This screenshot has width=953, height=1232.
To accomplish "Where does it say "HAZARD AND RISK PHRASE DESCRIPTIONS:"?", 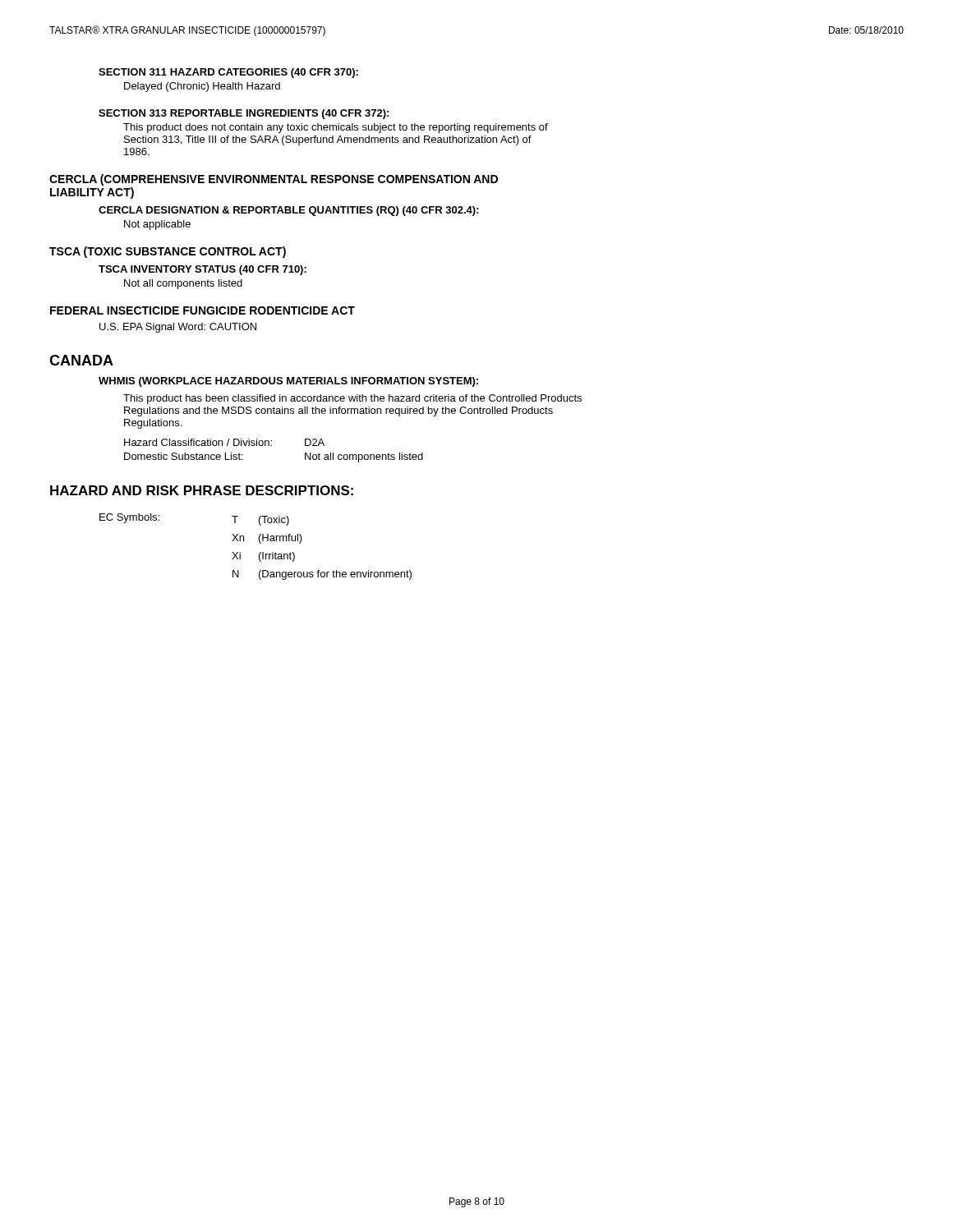I will coord(202,491).
